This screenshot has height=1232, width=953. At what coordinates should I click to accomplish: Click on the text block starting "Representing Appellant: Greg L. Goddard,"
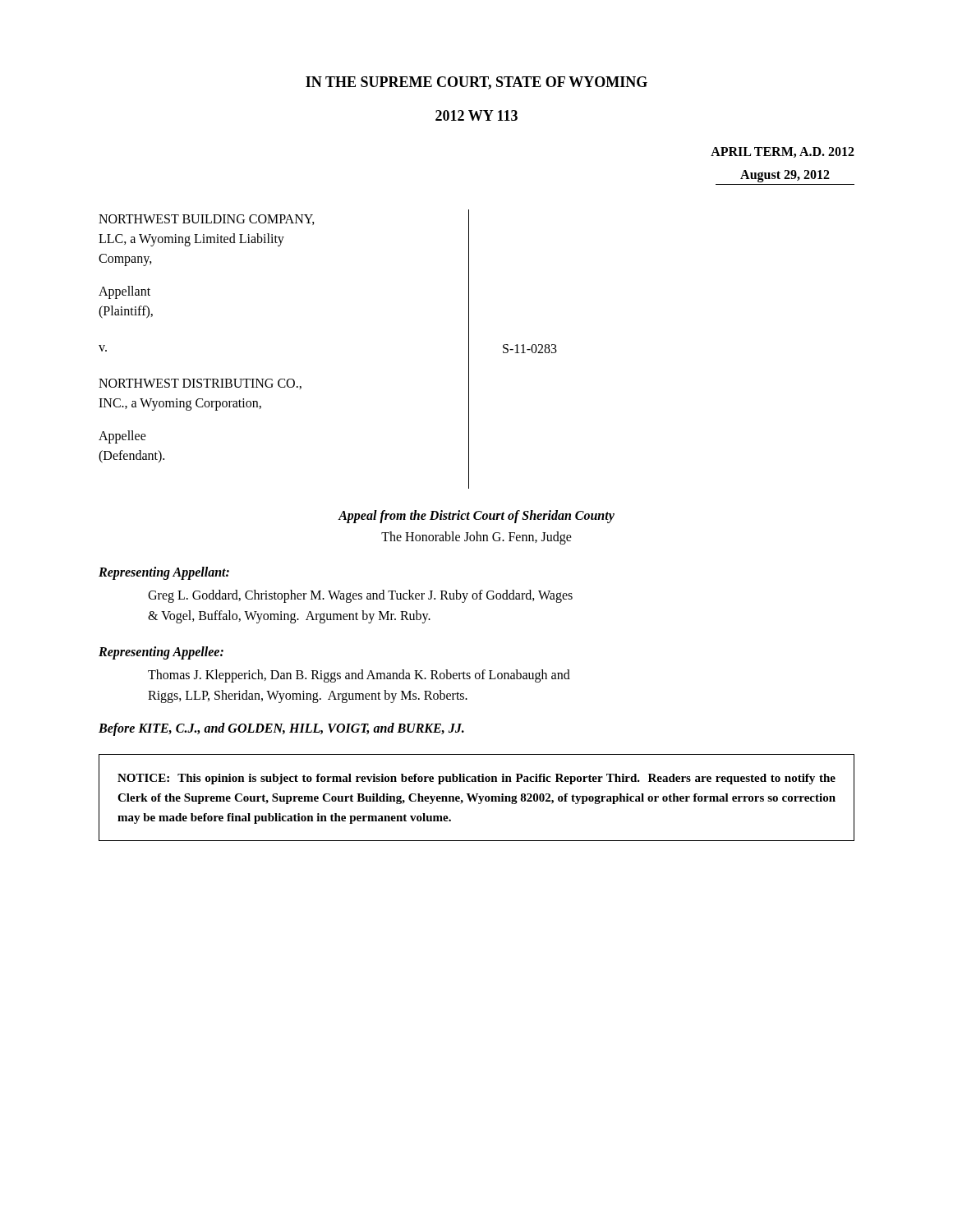[476, 594]
